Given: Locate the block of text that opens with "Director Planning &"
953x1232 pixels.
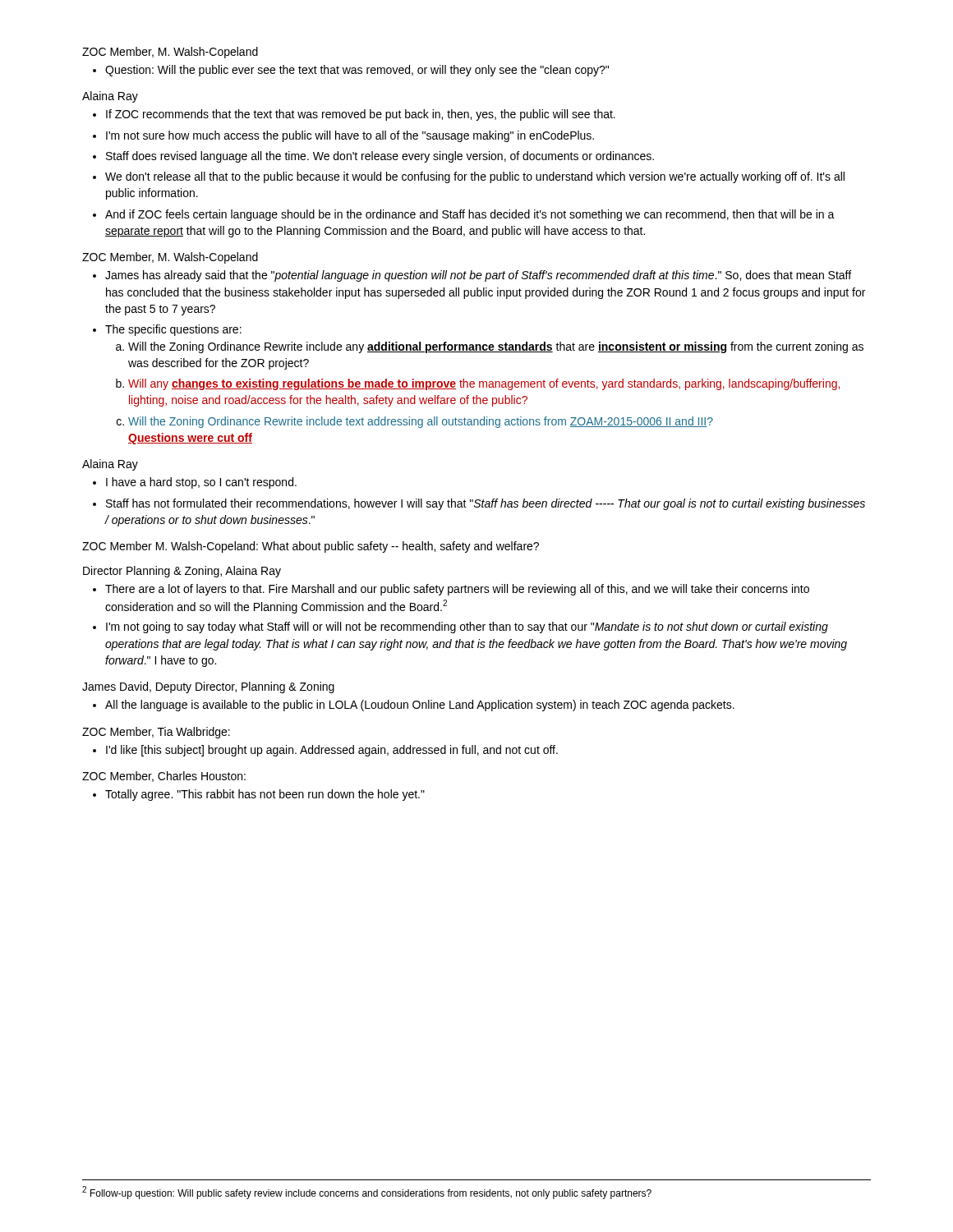Looking at the screenshot, I should [x=182, y=571].
